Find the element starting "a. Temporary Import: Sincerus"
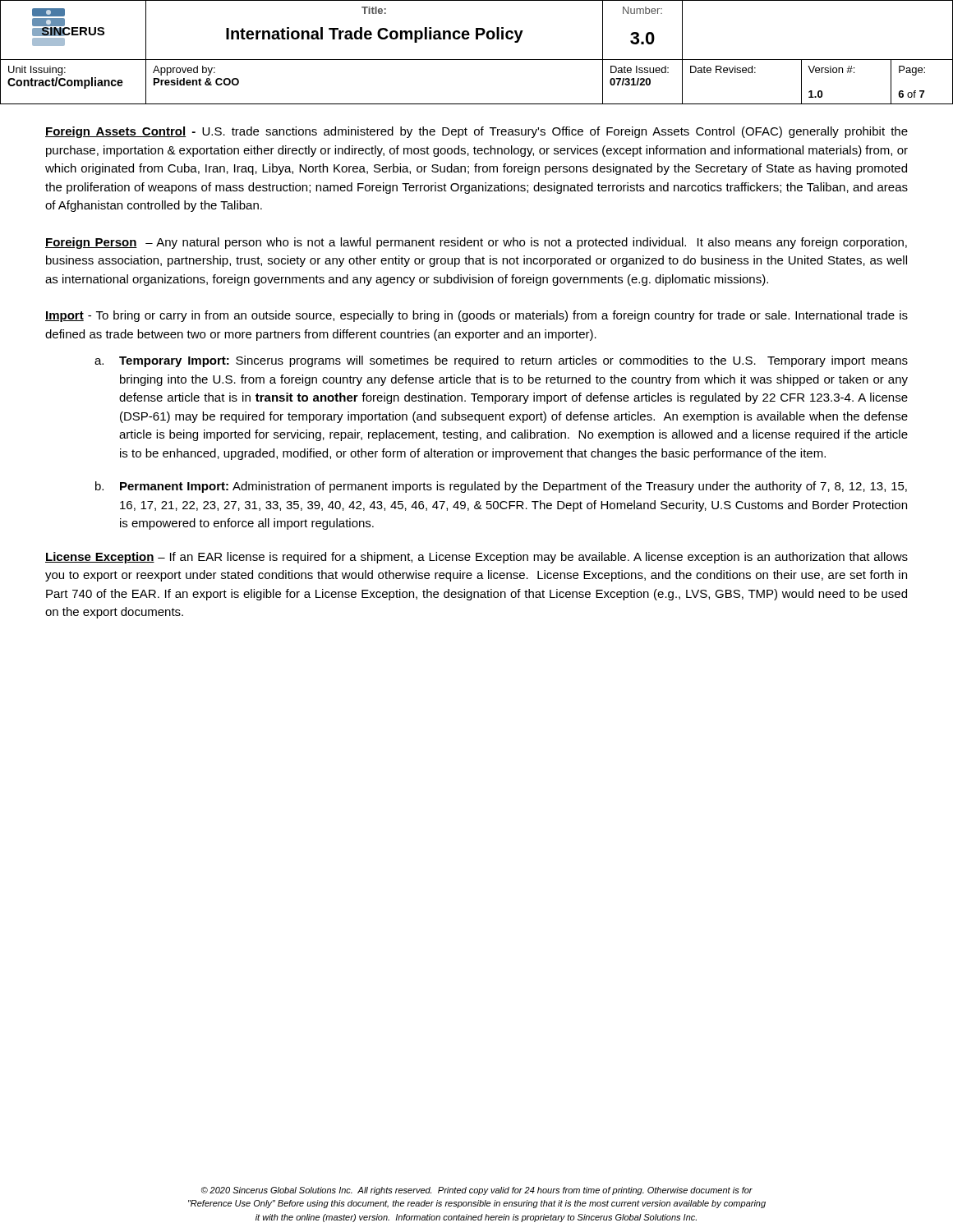Screen dimensions: 1232x953 coord(501,407)
